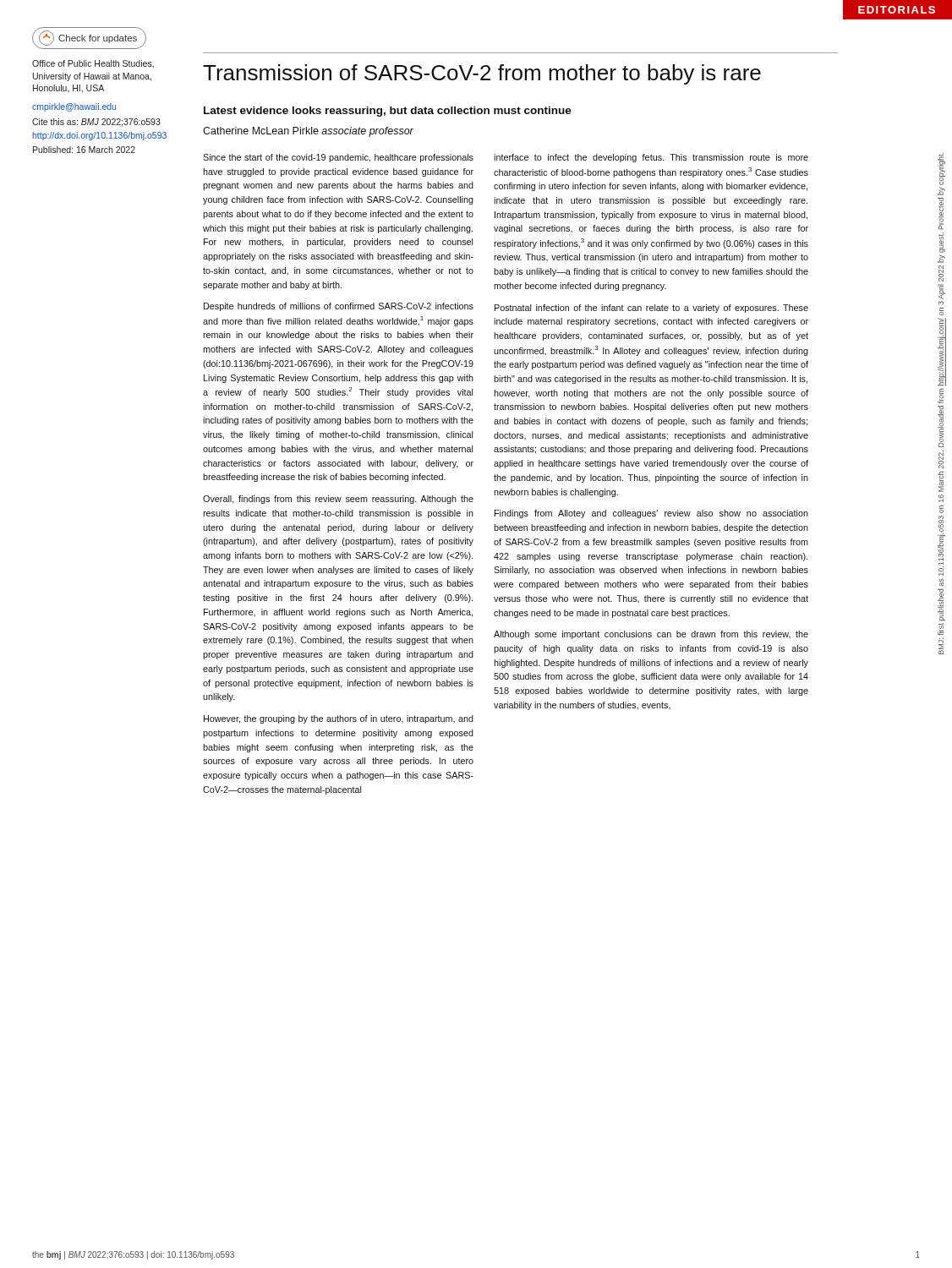The height and width of the screenshot is (1268, 952).
Task: Where does it say "Cite this as: BMJ 2022;376:o593"?
Action: pyautogui.click(x=96, y=121)
